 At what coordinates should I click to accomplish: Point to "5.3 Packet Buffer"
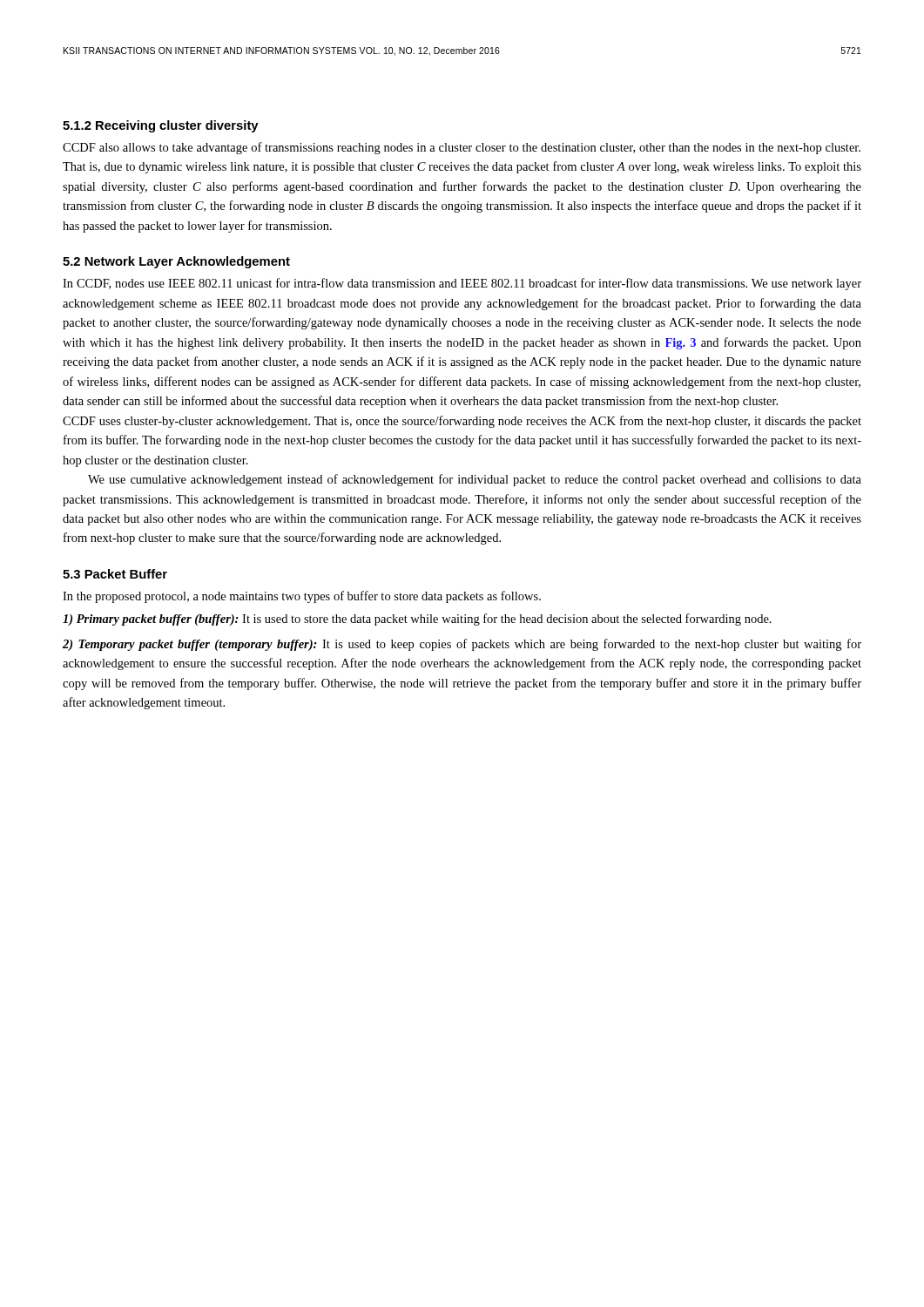(115, 574)
